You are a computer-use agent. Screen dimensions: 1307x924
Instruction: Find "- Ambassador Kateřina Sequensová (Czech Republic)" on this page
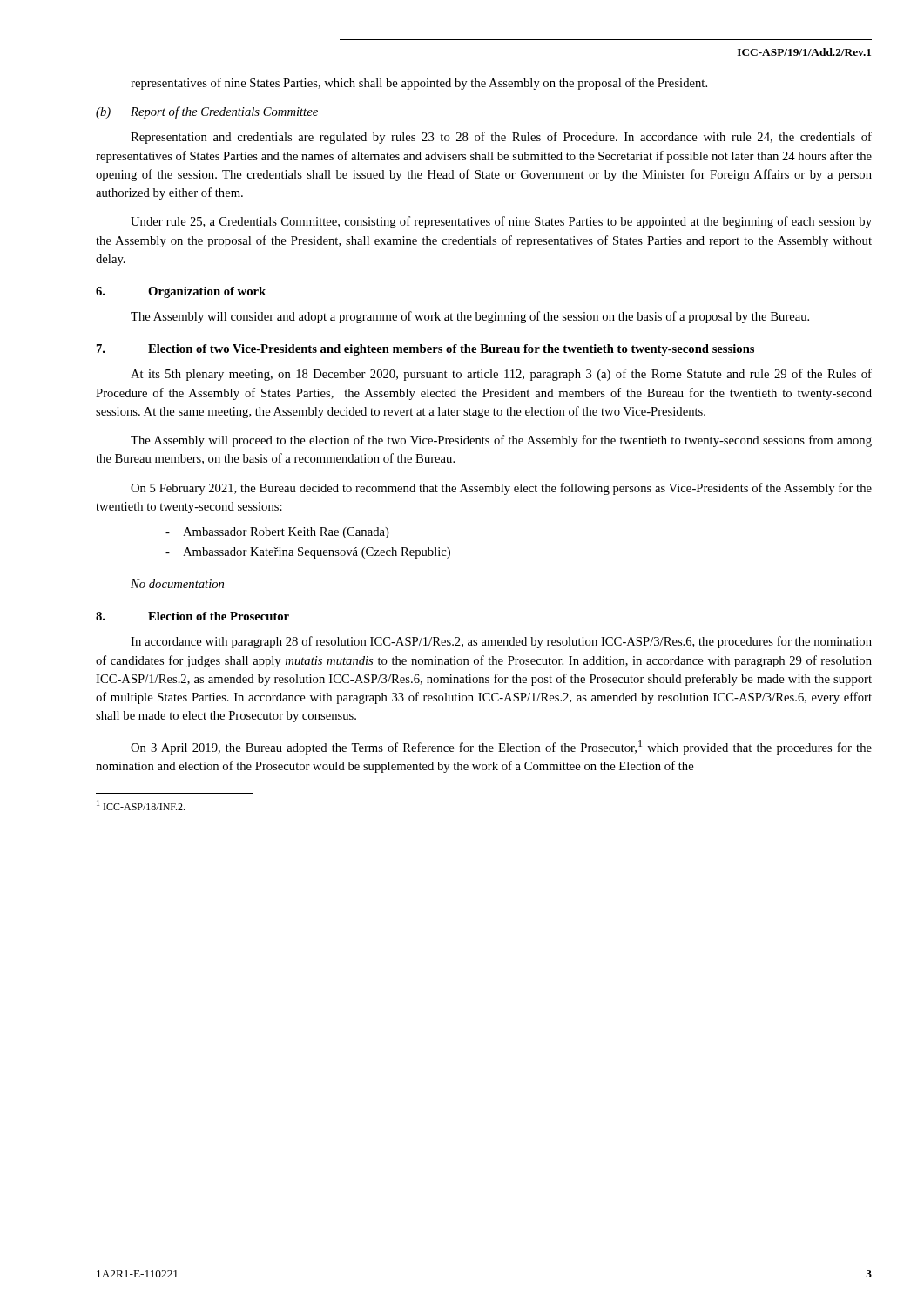[x=308, y=552]
